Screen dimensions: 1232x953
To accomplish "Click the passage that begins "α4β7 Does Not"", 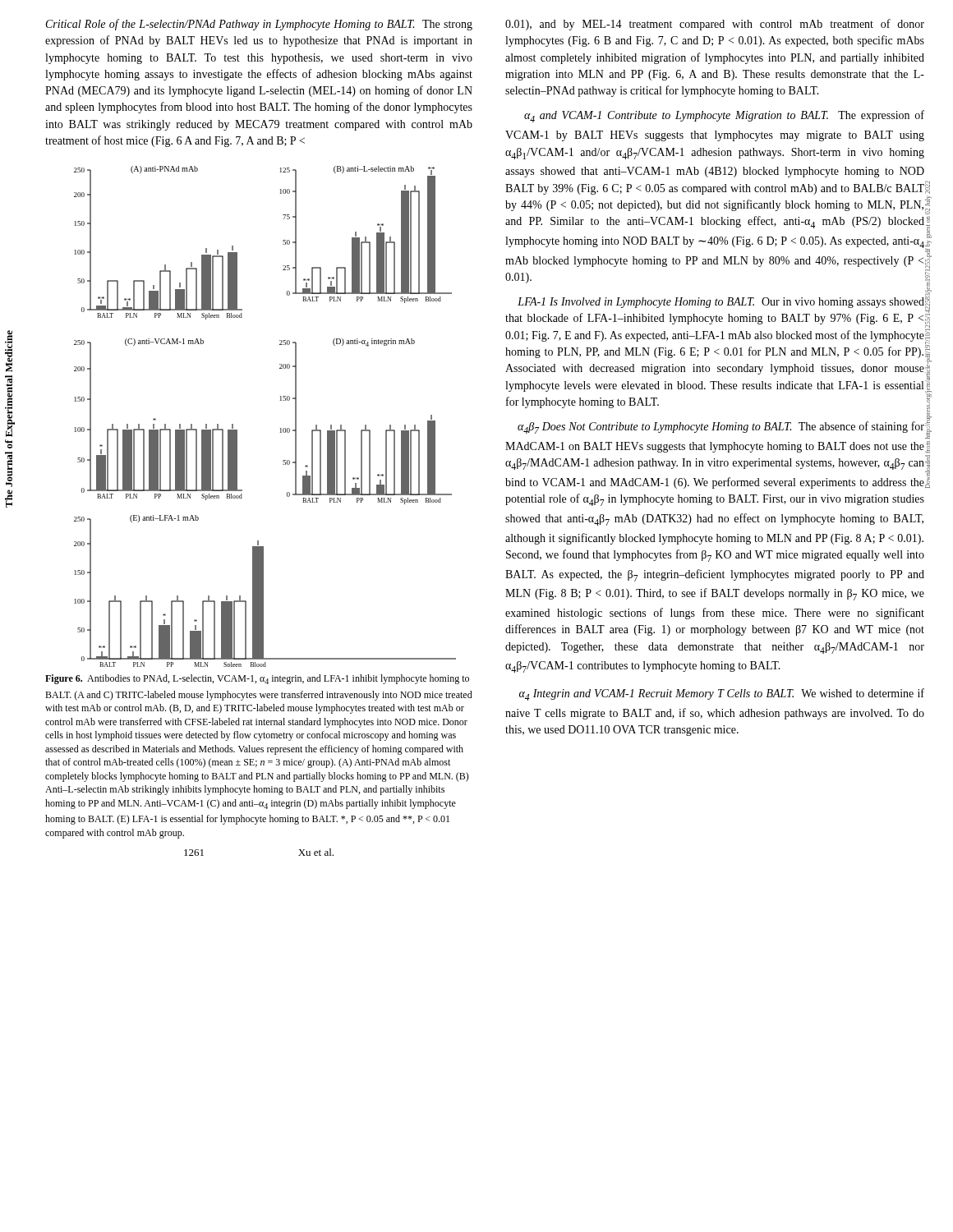I will tap(715, 548).
